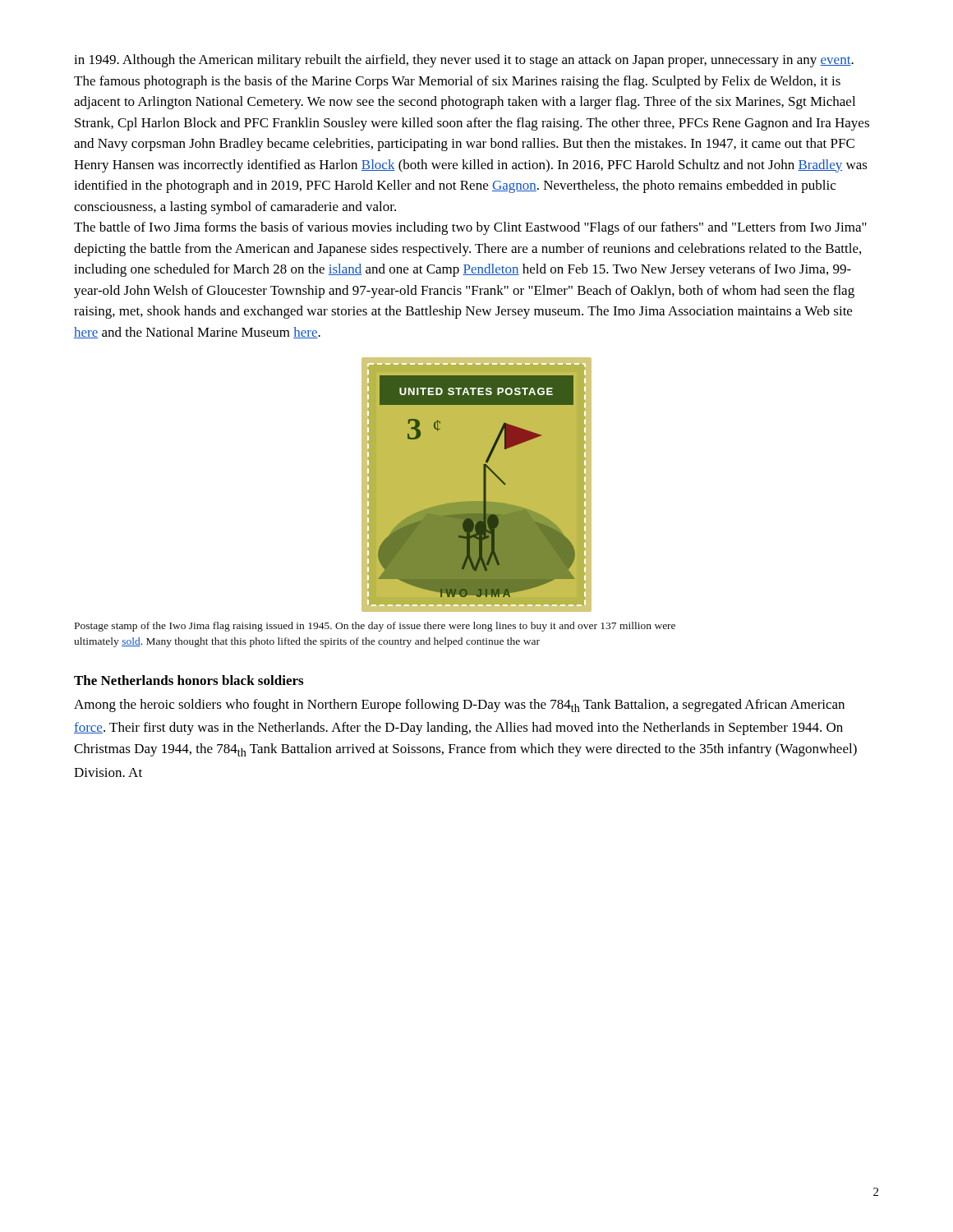Locate the caption
Image resolution: width=953 pixels, height=1232 pixels.
tap(375, 633)
